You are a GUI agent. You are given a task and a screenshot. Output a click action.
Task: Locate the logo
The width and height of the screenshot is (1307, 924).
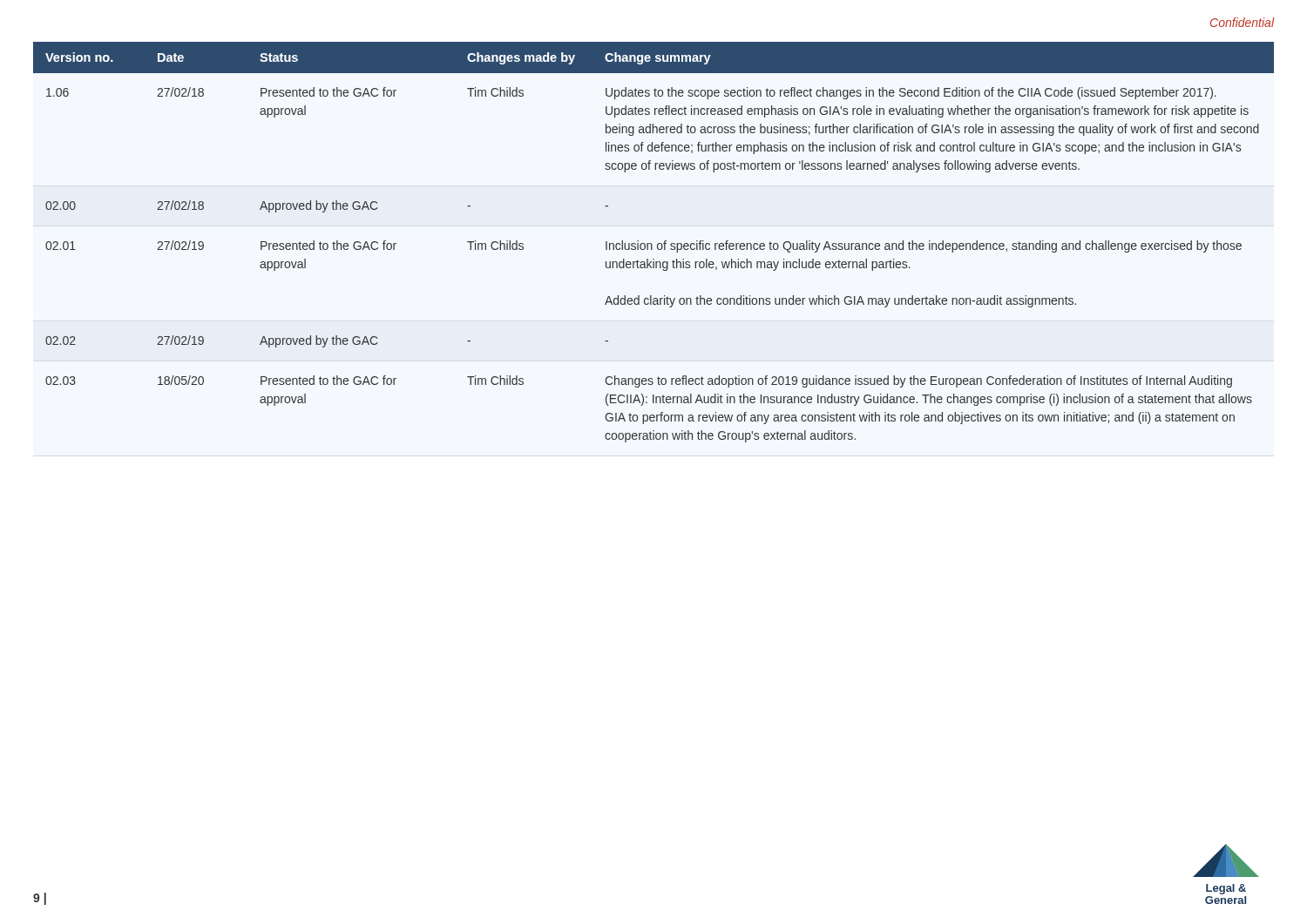pos(1226,874)
